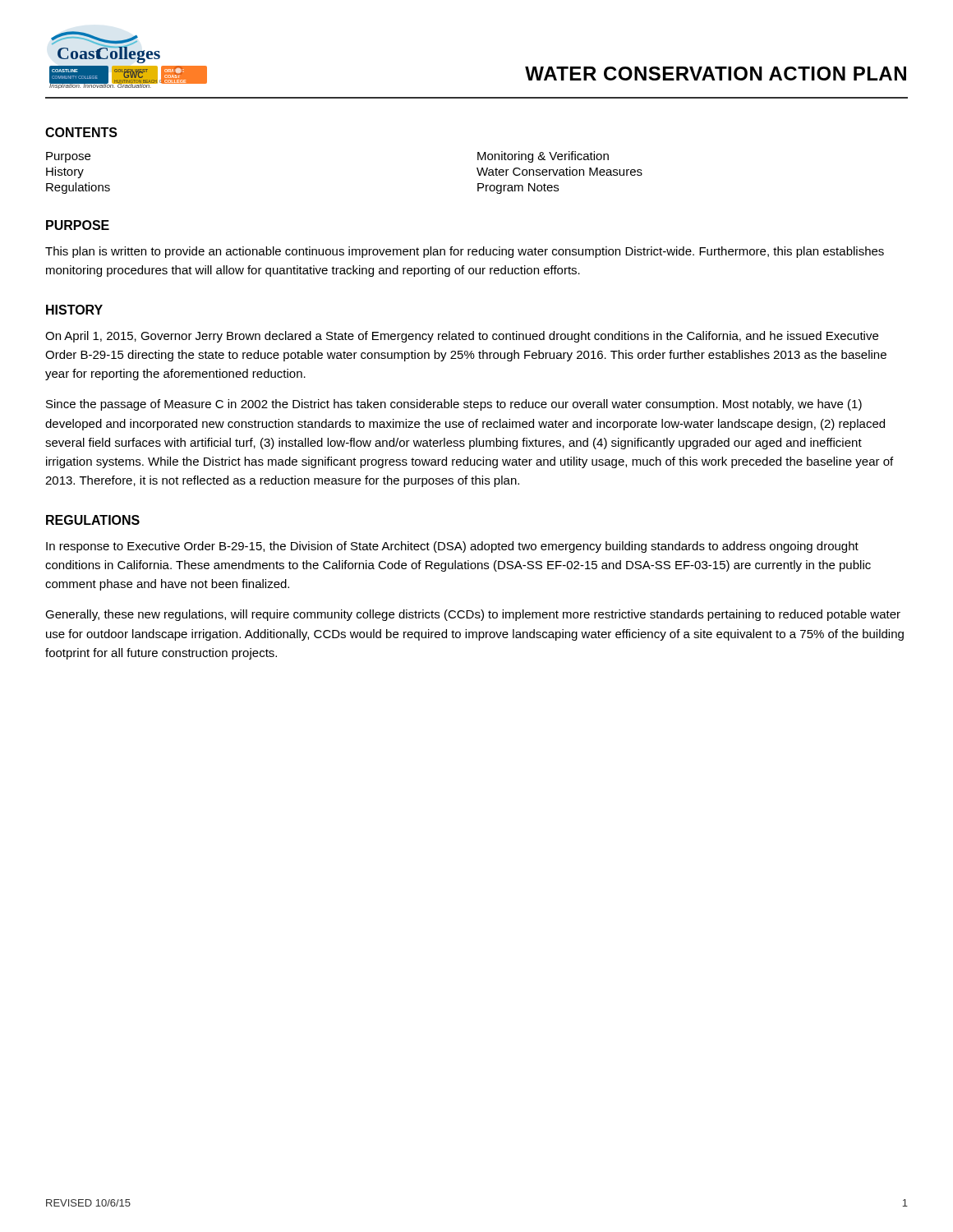The height and width of the screenshot is (1232, 953).
Task: Where does it say "Program Notes"?
Action: pyautogui.click(x=518, y=187)
